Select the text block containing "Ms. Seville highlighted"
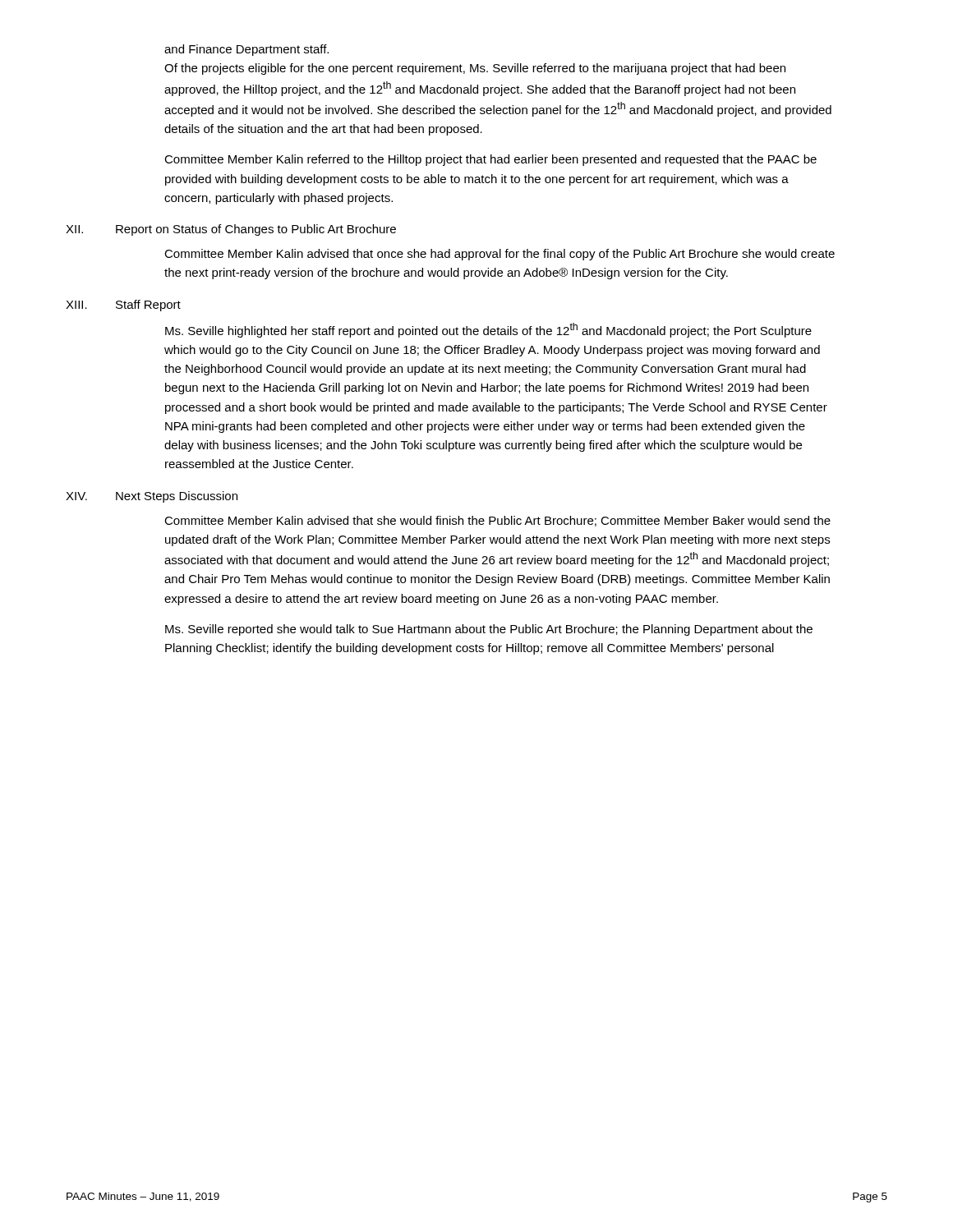This screenshot has width=953, height=1232. 501,396
